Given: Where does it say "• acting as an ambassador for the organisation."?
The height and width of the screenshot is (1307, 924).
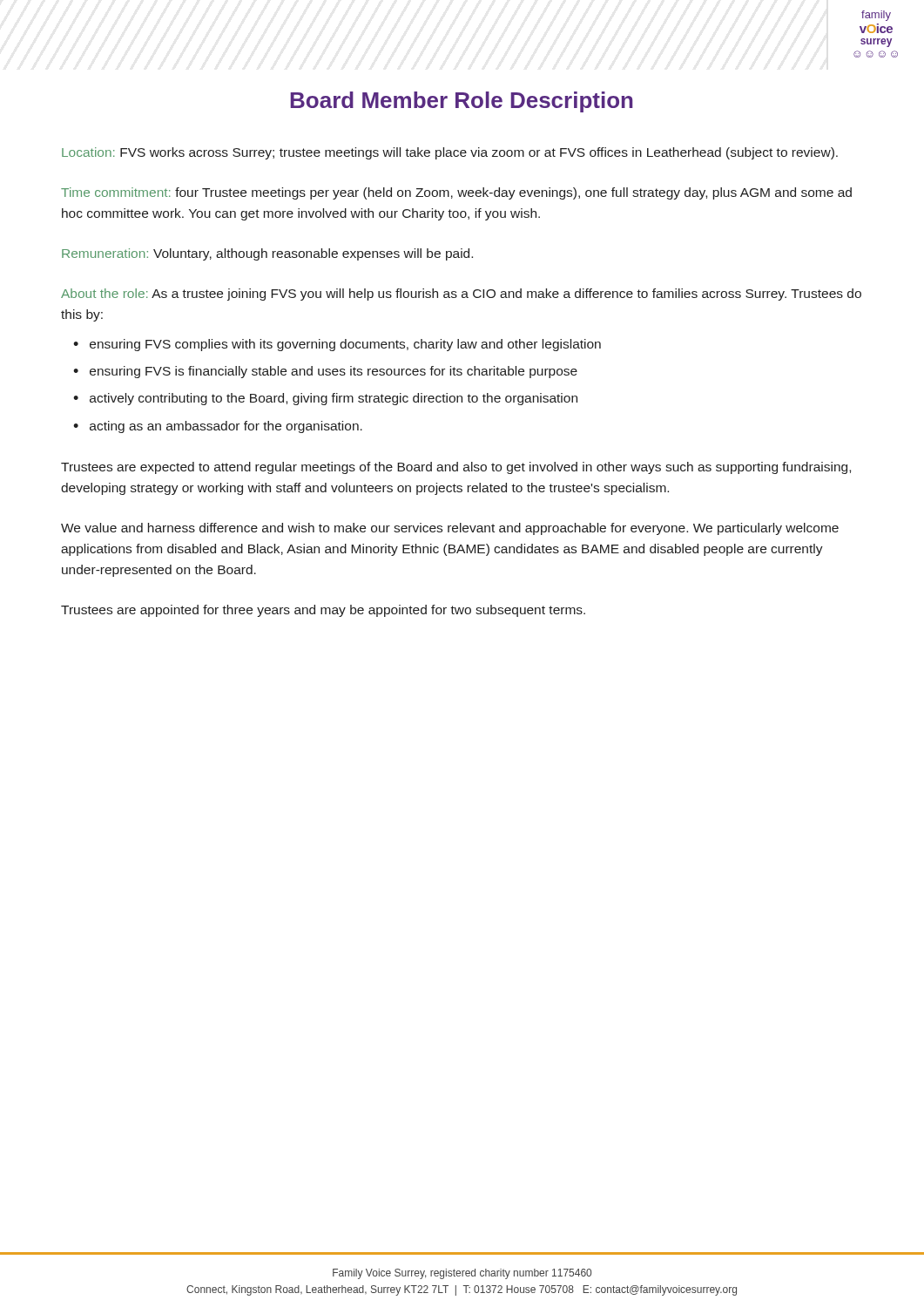Looking at the screenshot, I should [x=218, y=426].
